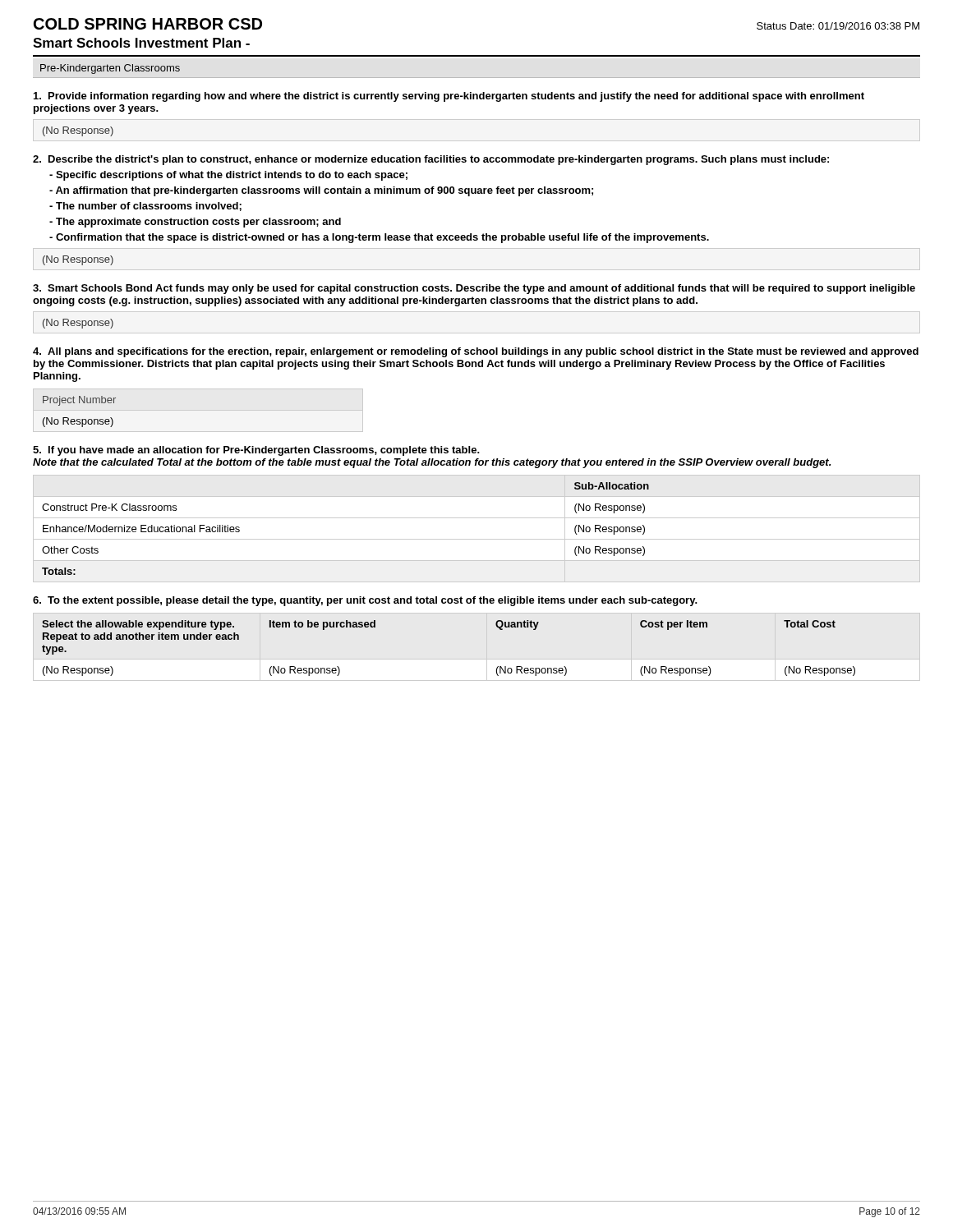Click on the table containing "Other Costs"
The image size is (953, 1232).
476,529
